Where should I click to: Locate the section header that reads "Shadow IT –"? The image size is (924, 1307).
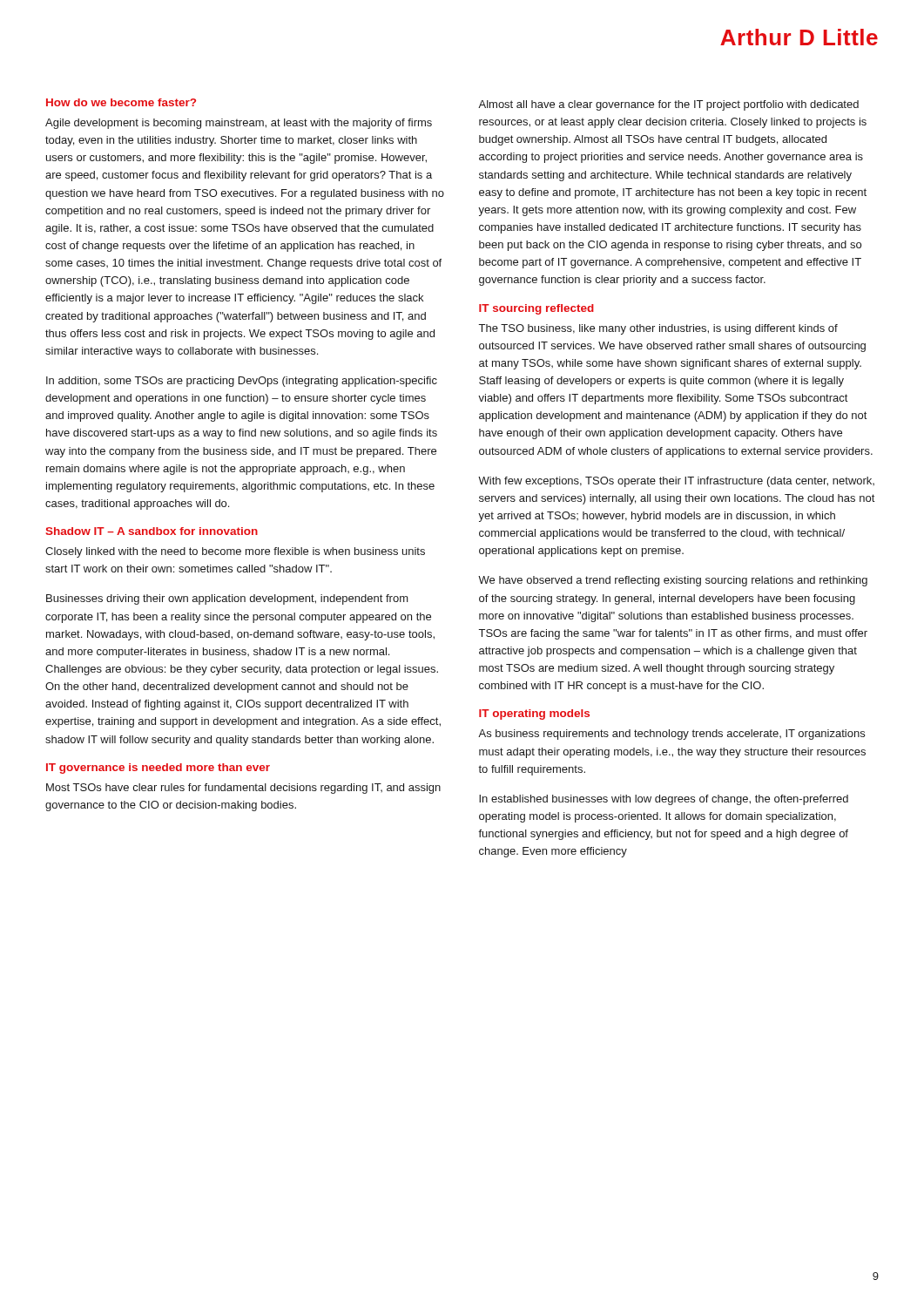coord(152,531)
